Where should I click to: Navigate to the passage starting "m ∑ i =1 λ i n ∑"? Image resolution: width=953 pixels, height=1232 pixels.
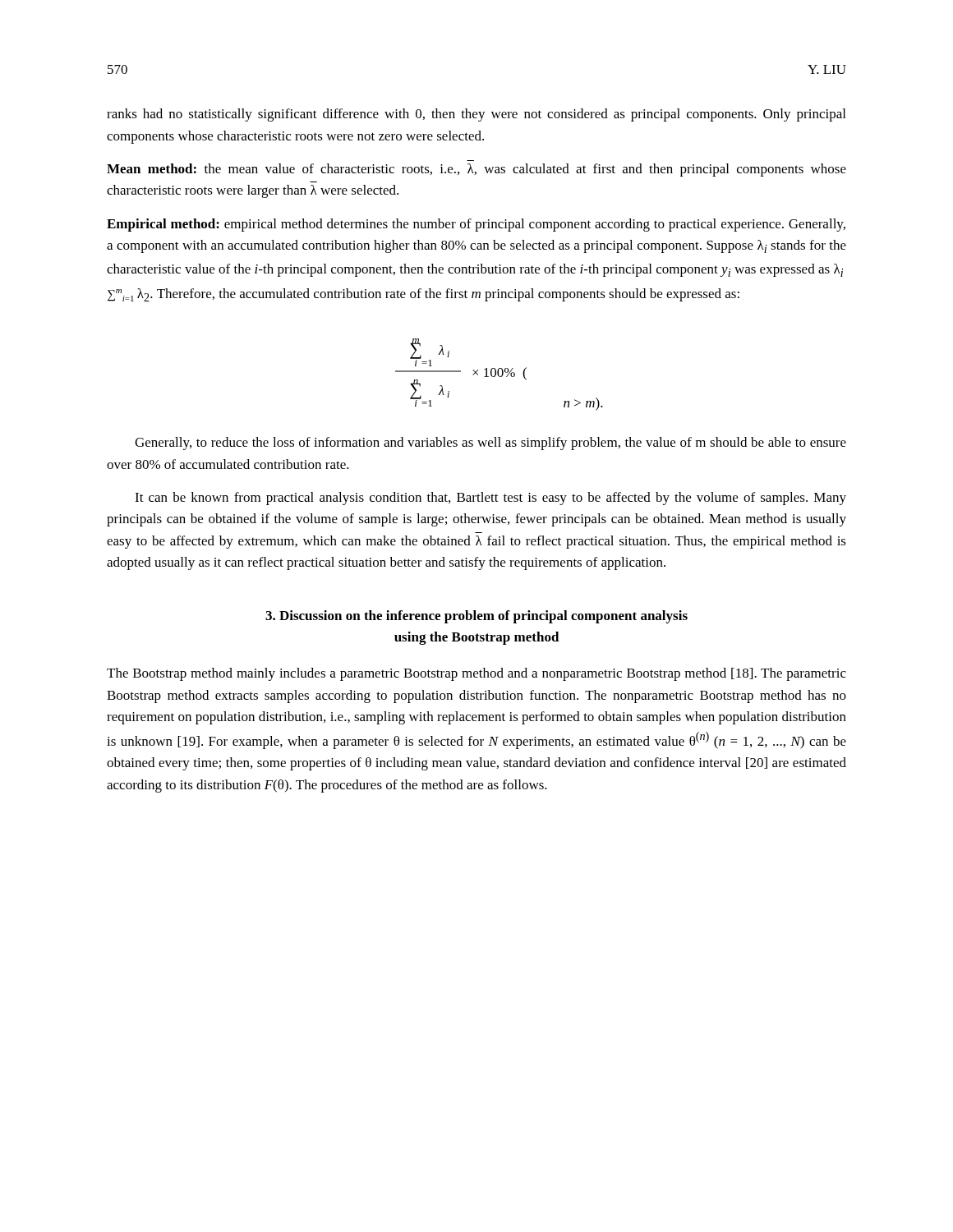[476, 368]
